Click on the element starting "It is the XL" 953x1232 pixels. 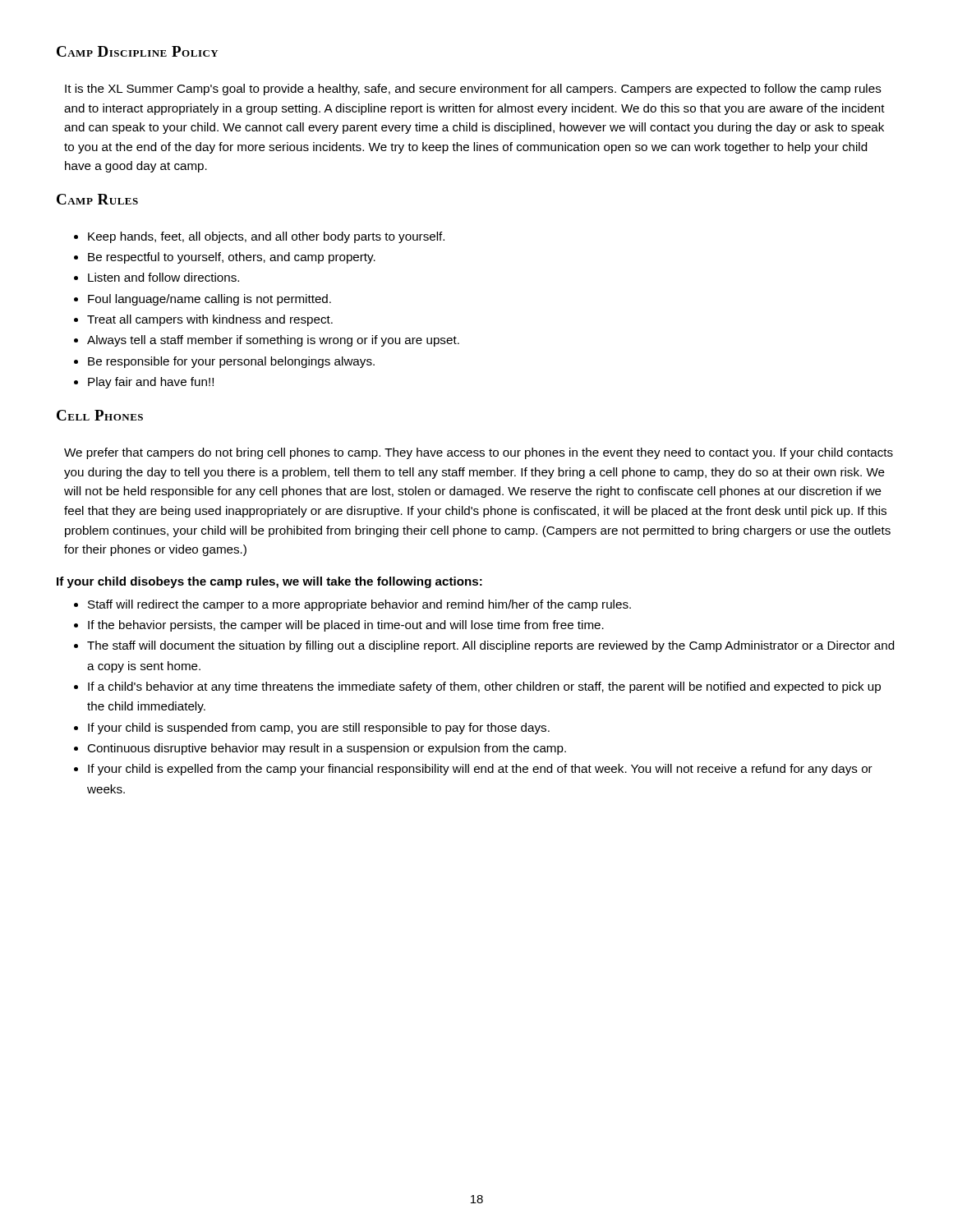click(x=474, y=127)
